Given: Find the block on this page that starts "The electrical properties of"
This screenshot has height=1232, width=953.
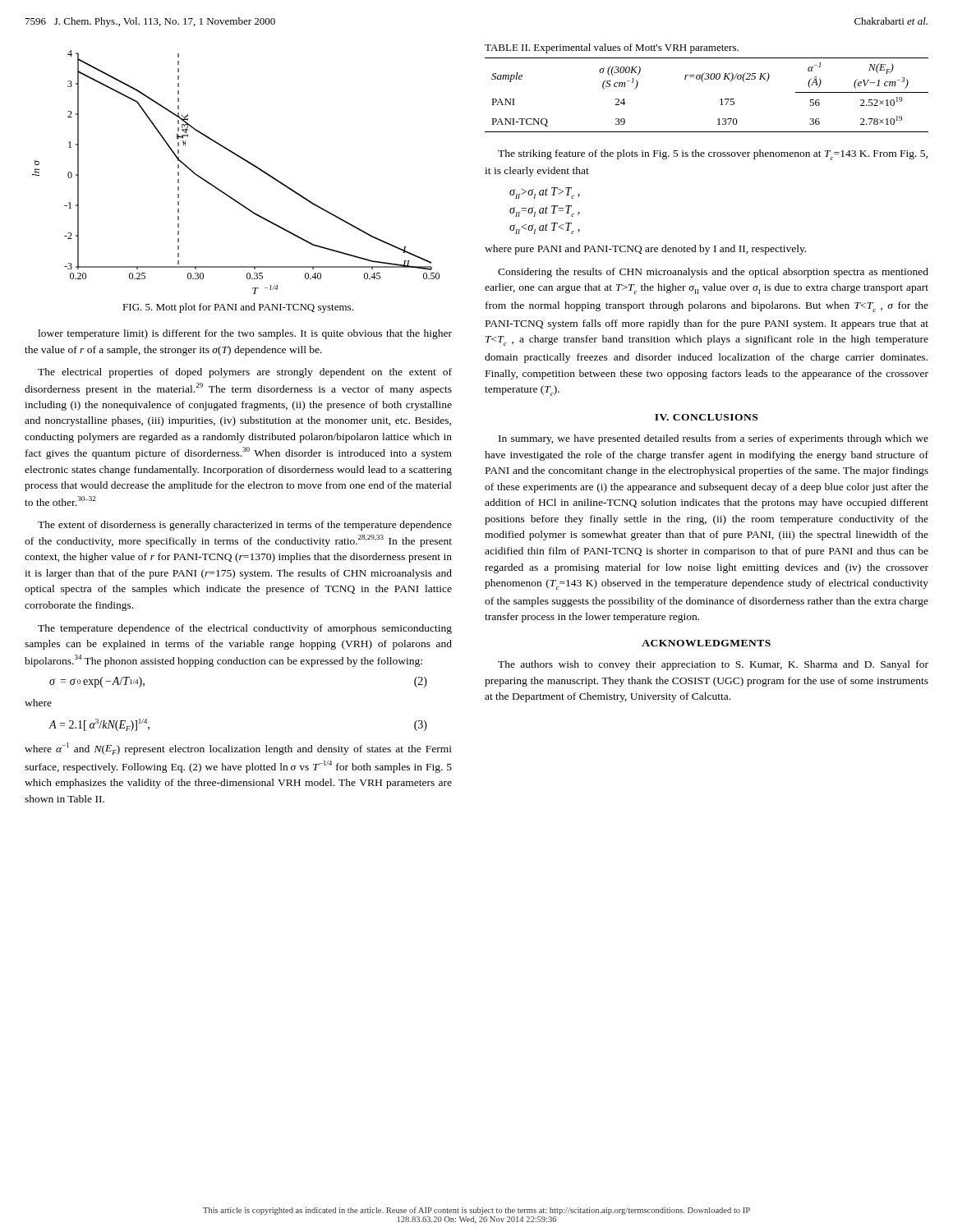Looking at the screenshot, I should pos(238,437).
